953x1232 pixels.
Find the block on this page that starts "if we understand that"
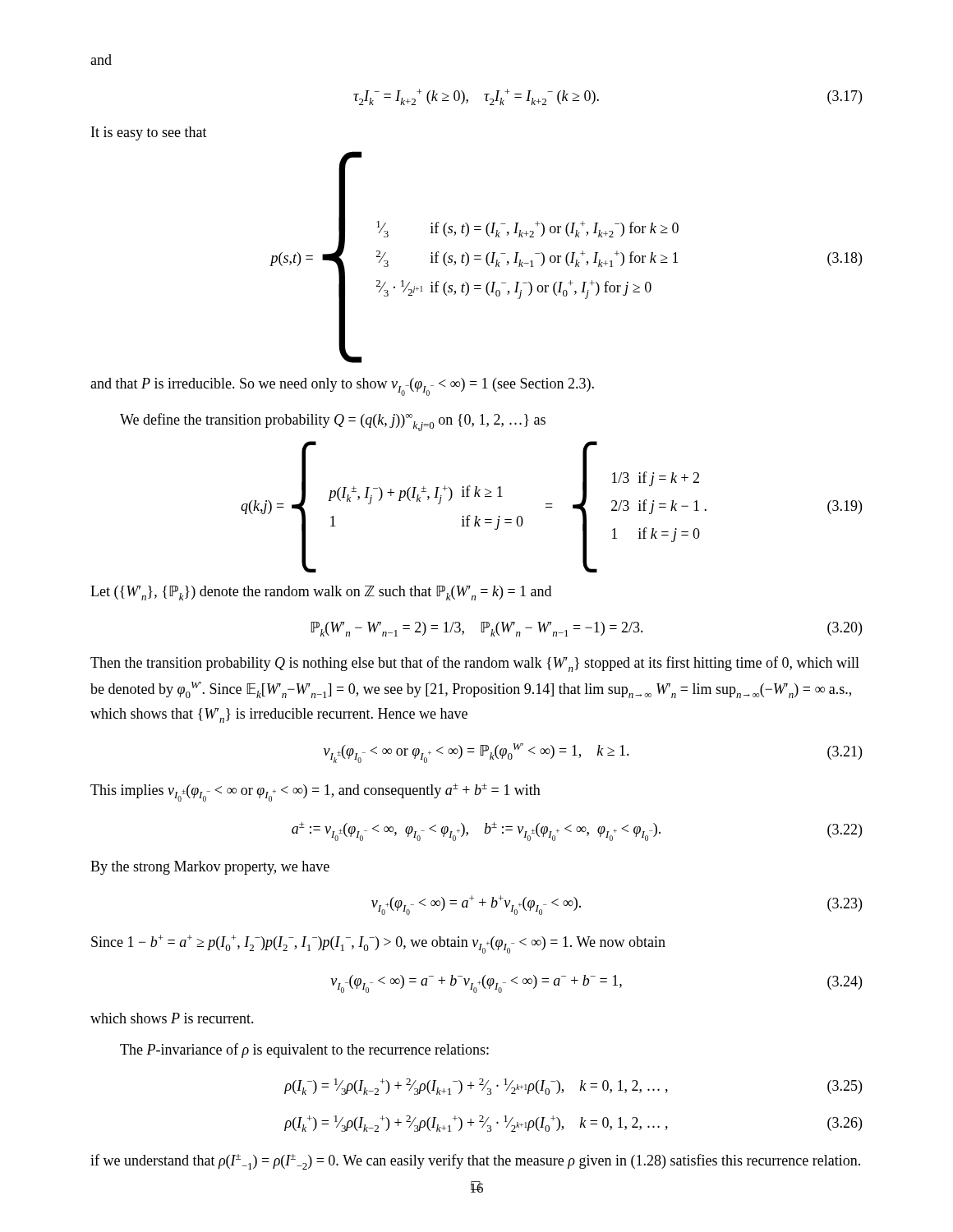(x=476, y=1173)
